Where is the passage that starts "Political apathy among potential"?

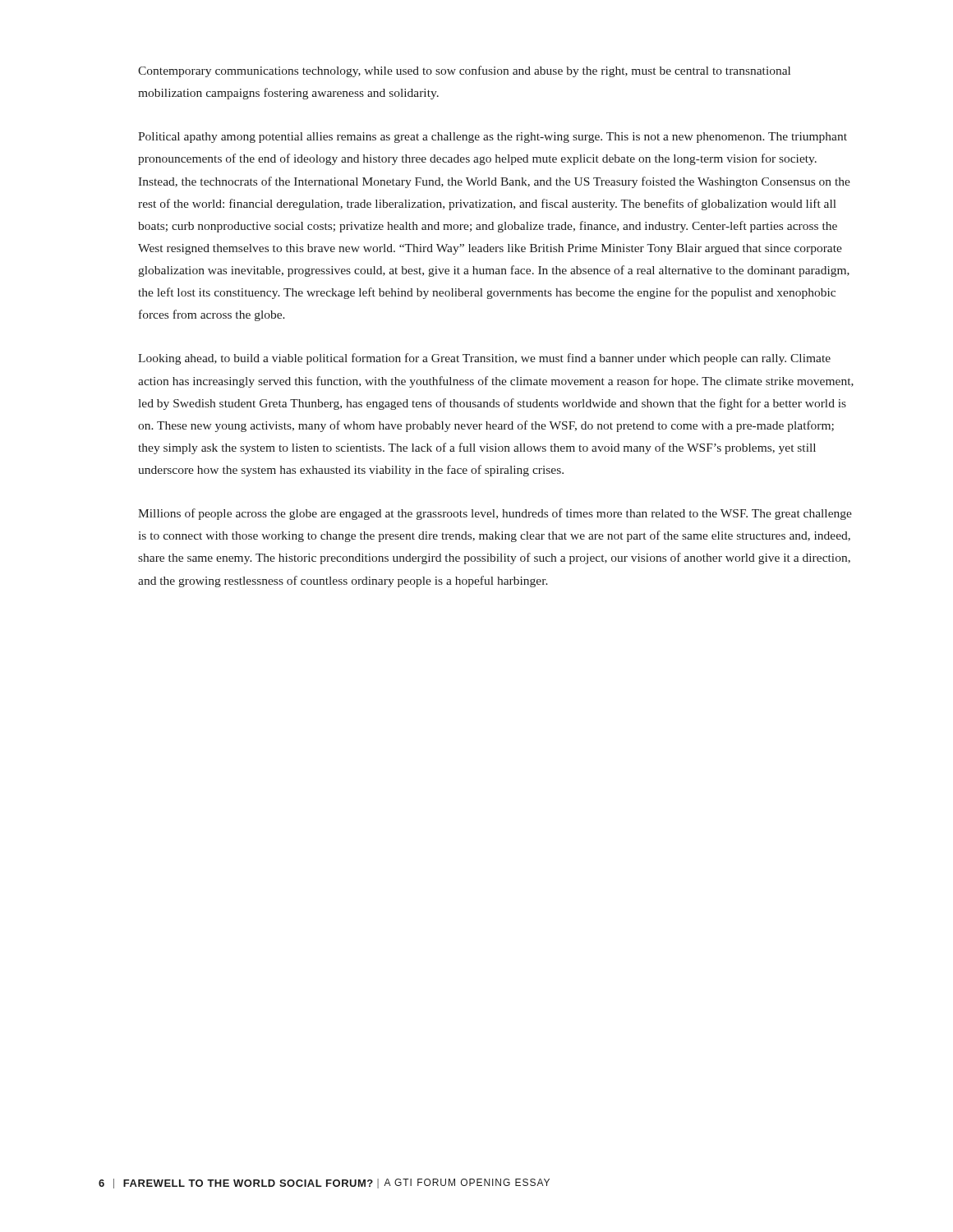[x=494, y=225]
